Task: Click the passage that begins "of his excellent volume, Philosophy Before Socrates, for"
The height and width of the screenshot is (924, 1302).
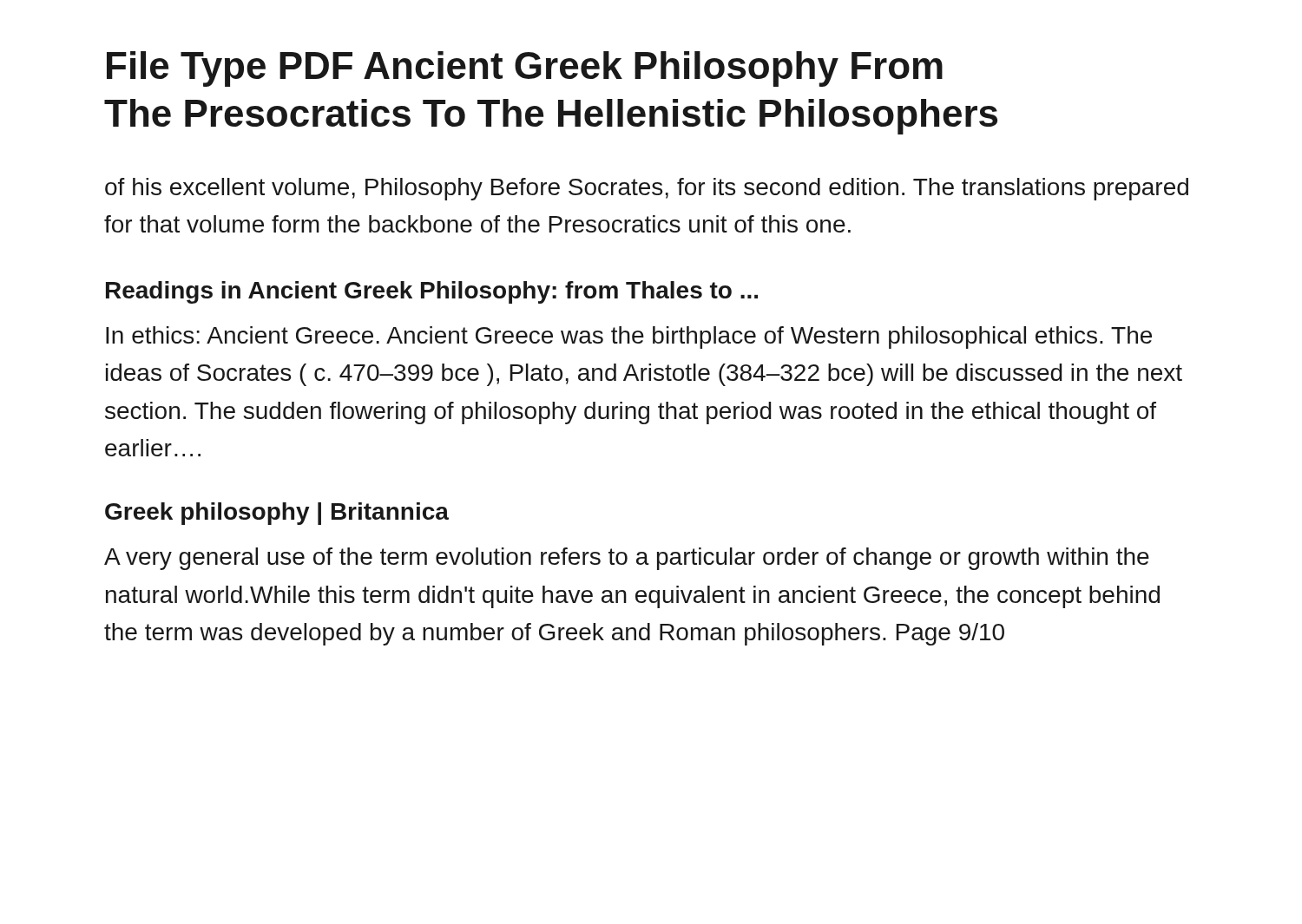Action: pyautogui.click(x=647, y=206)
